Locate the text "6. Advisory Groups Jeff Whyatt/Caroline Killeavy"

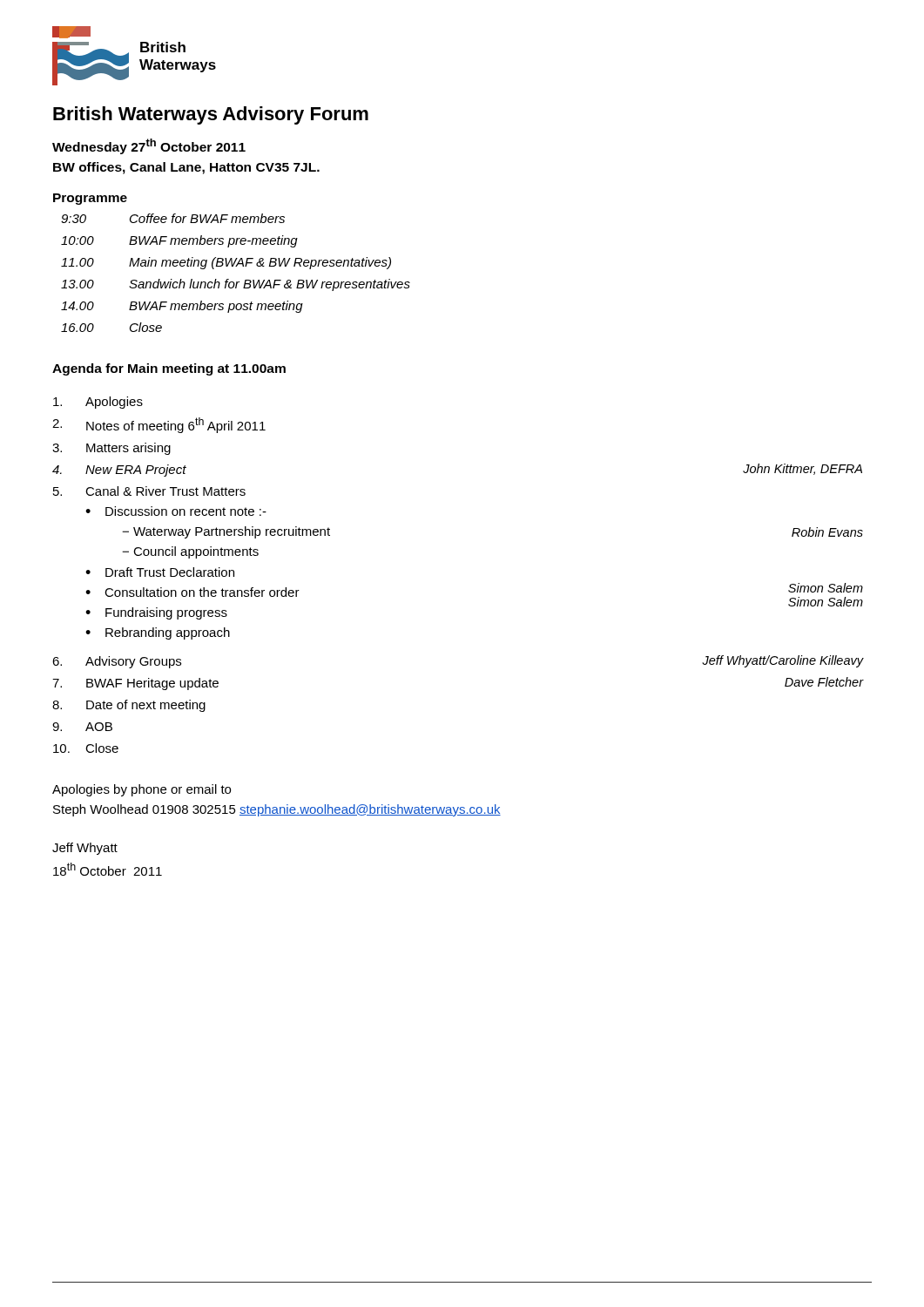130,662
